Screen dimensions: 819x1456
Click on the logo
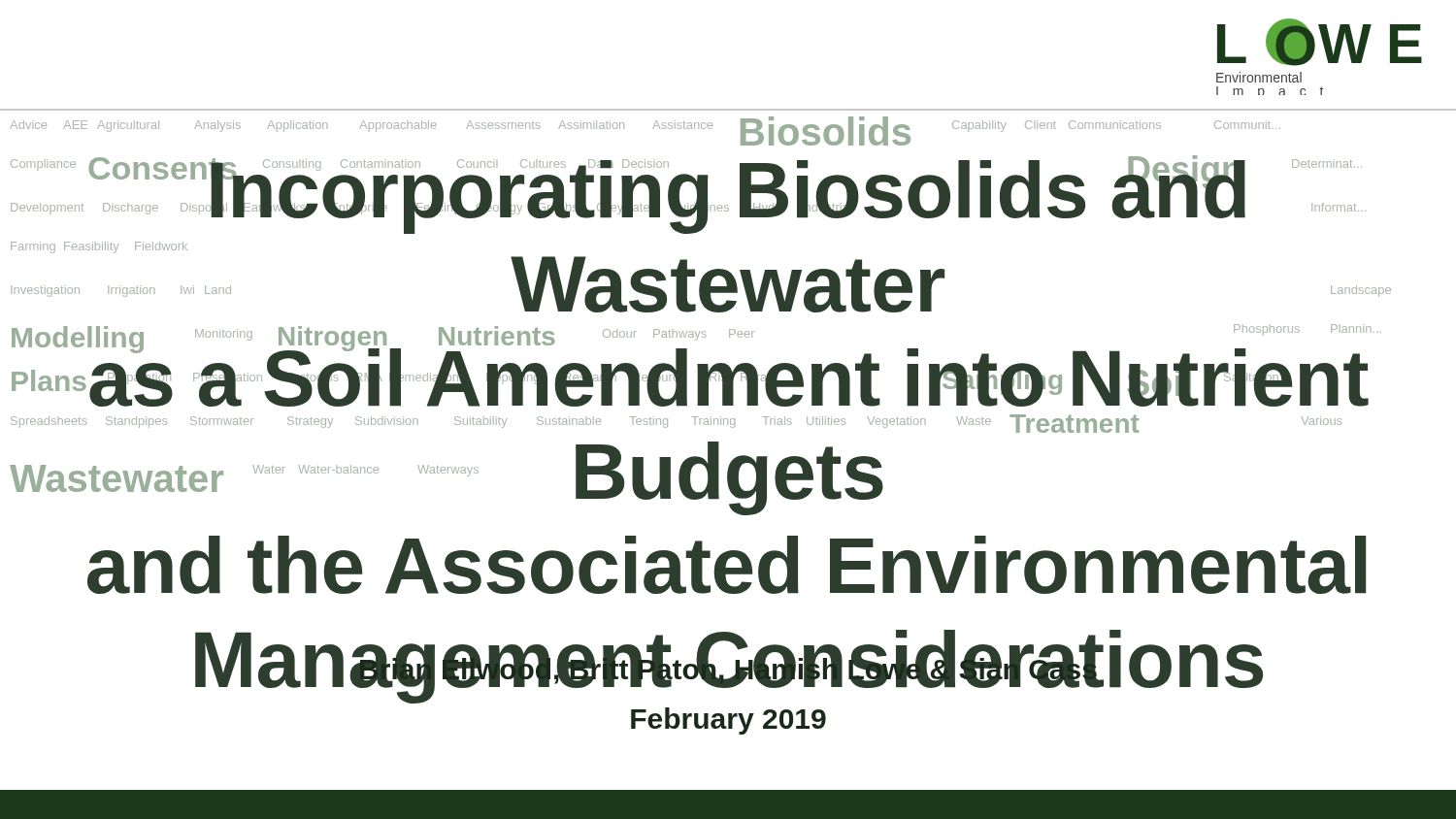coord(1320,53)
